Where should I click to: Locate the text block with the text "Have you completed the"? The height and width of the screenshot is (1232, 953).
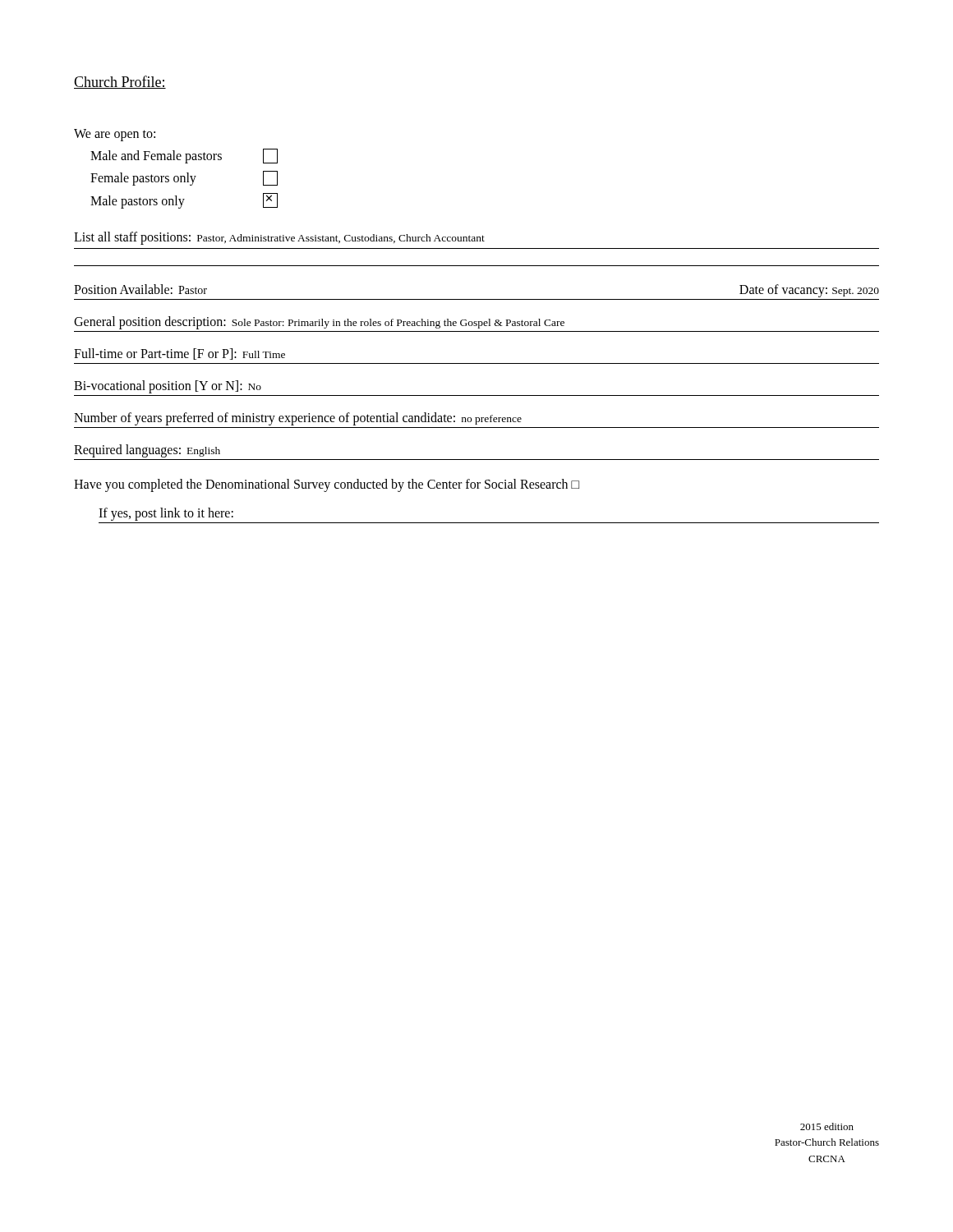(327, 484)
